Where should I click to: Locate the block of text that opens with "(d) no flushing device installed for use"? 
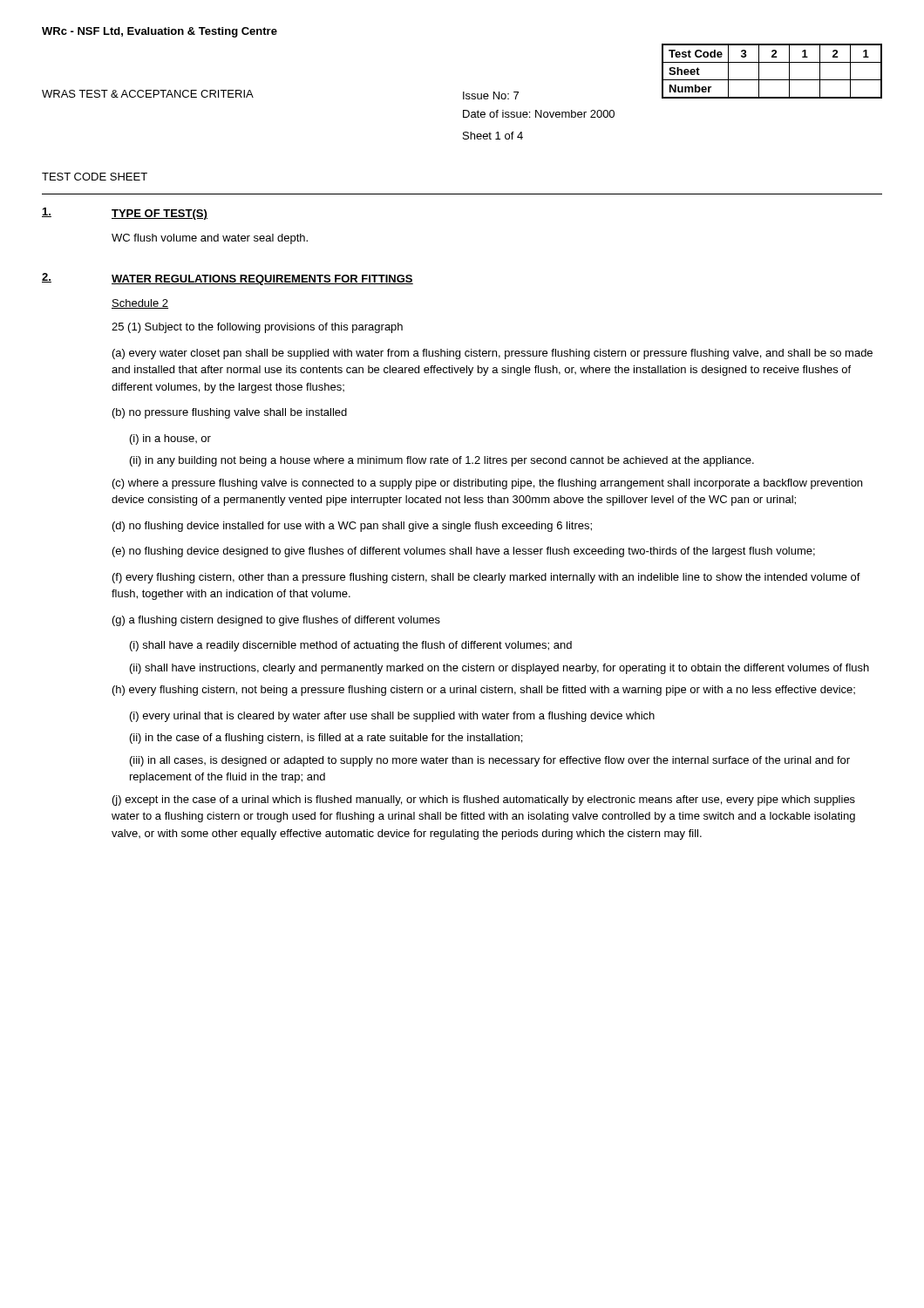pos(352,525)
